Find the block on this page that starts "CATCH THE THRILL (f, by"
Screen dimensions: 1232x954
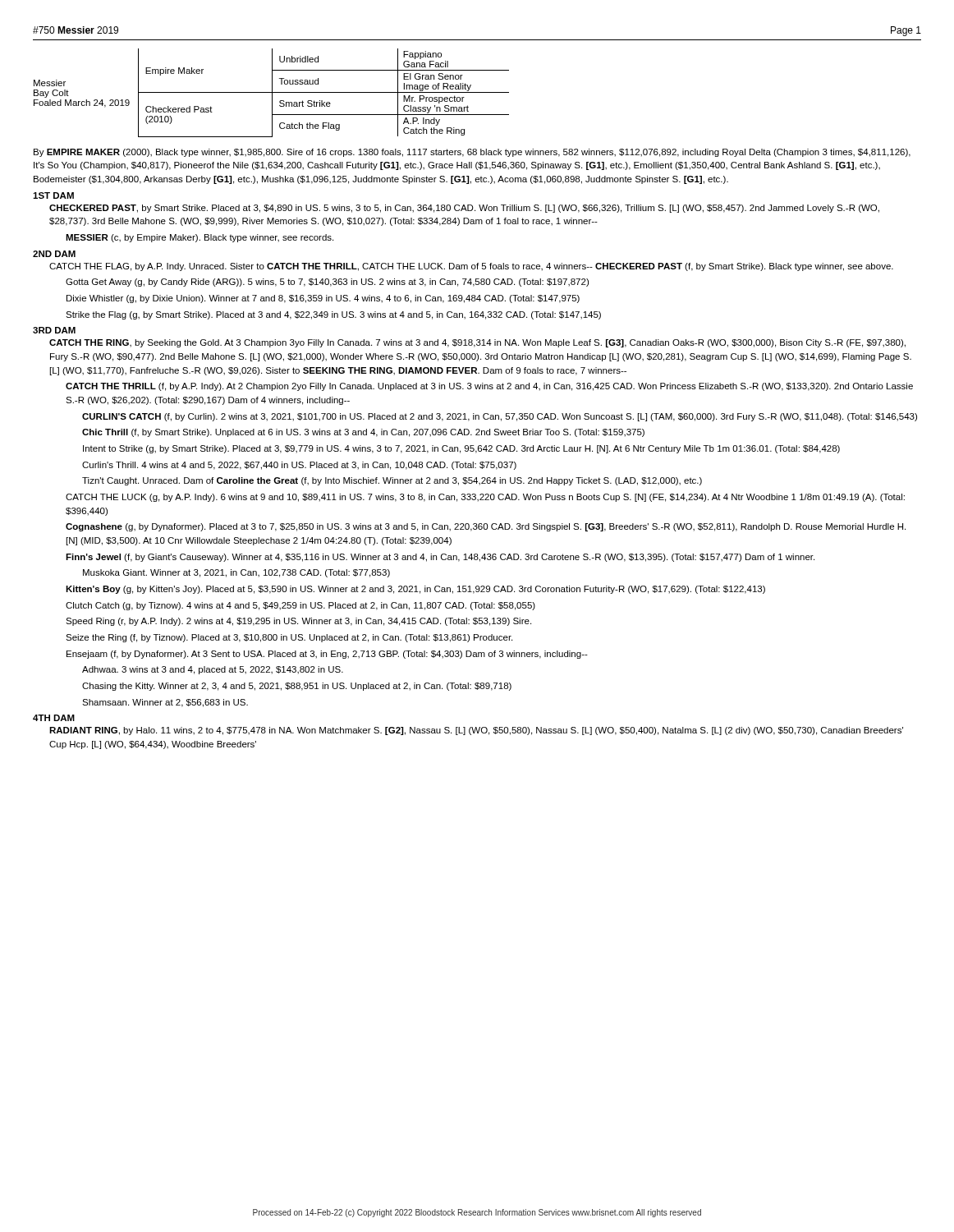pos(489,393)
